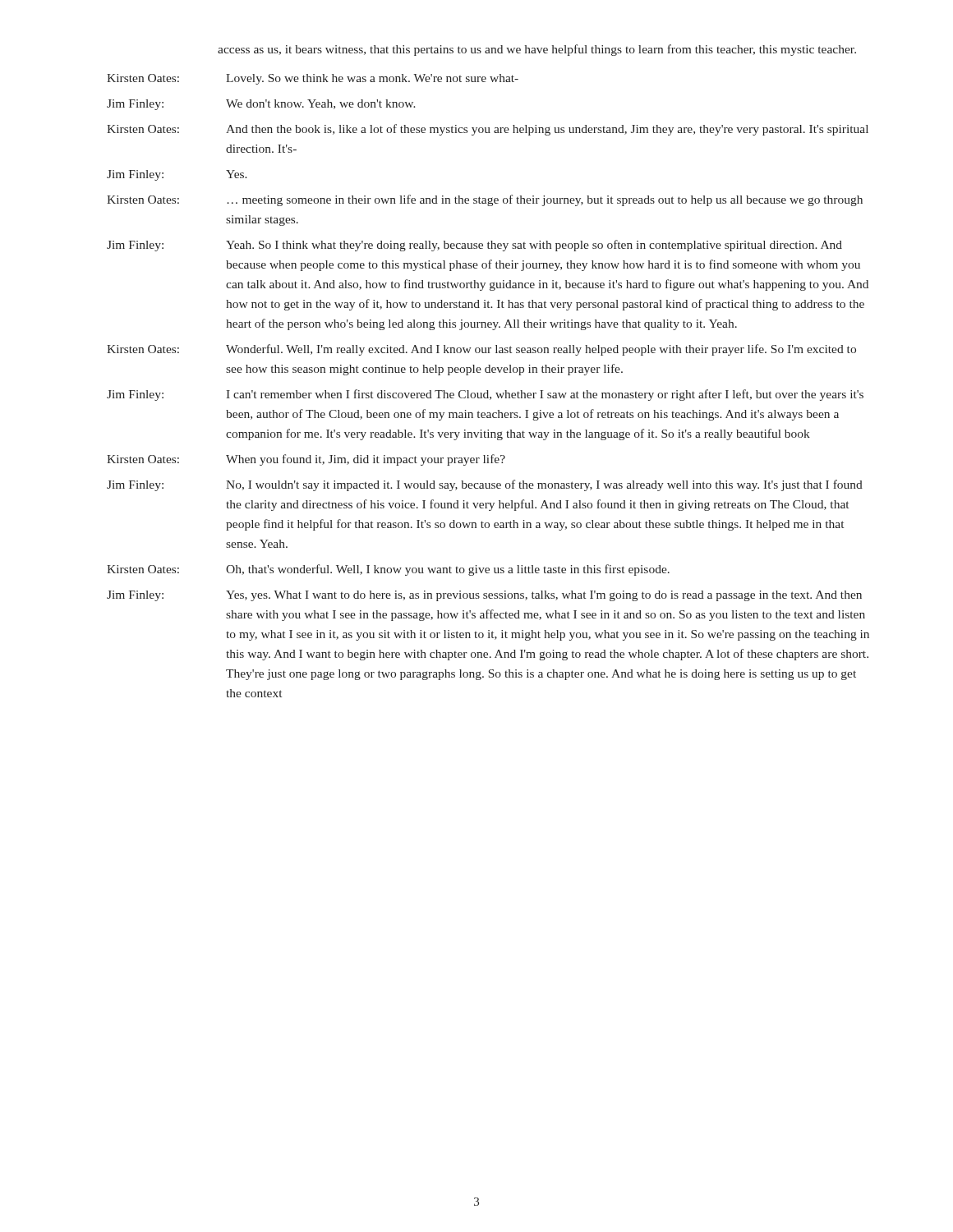
Task: Find the passage starting "Kirsten Oates: When you found it, Jim,"
Action: pos(489,459)
